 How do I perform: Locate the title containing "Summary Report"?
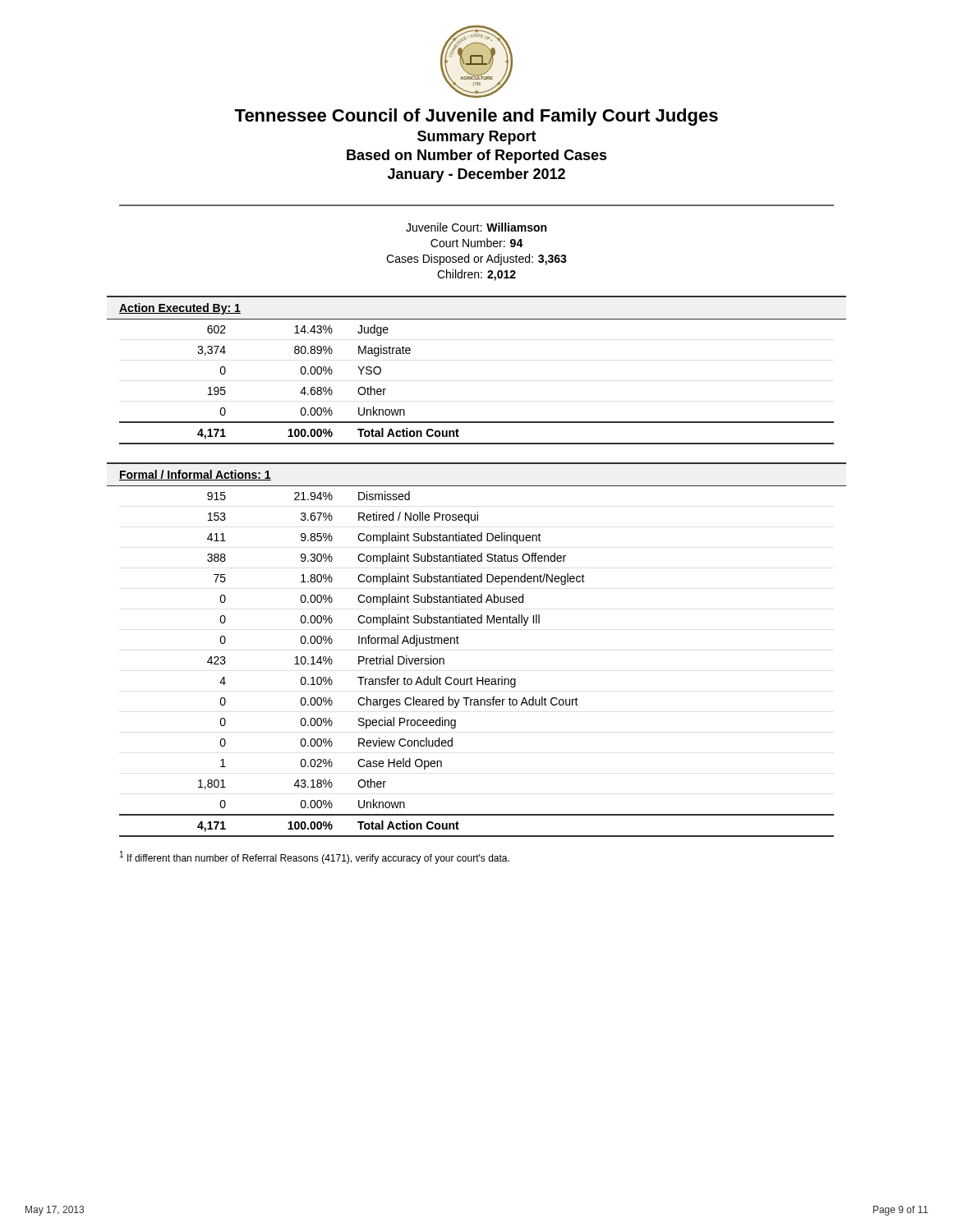[476, 136]
